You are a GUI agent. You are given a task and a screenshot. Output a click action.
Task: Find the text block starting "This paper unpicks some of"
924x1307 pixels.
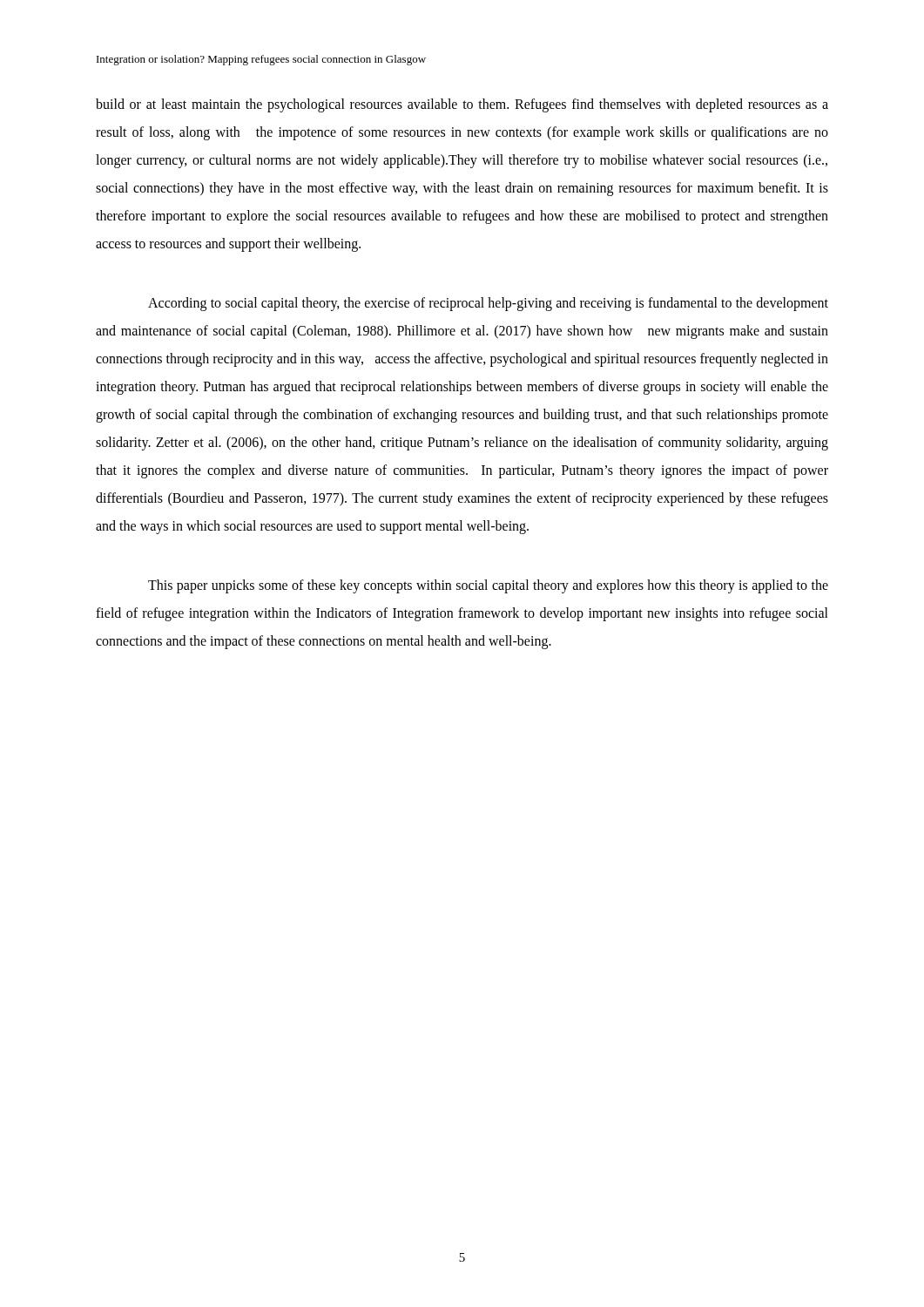click(462, 613)
